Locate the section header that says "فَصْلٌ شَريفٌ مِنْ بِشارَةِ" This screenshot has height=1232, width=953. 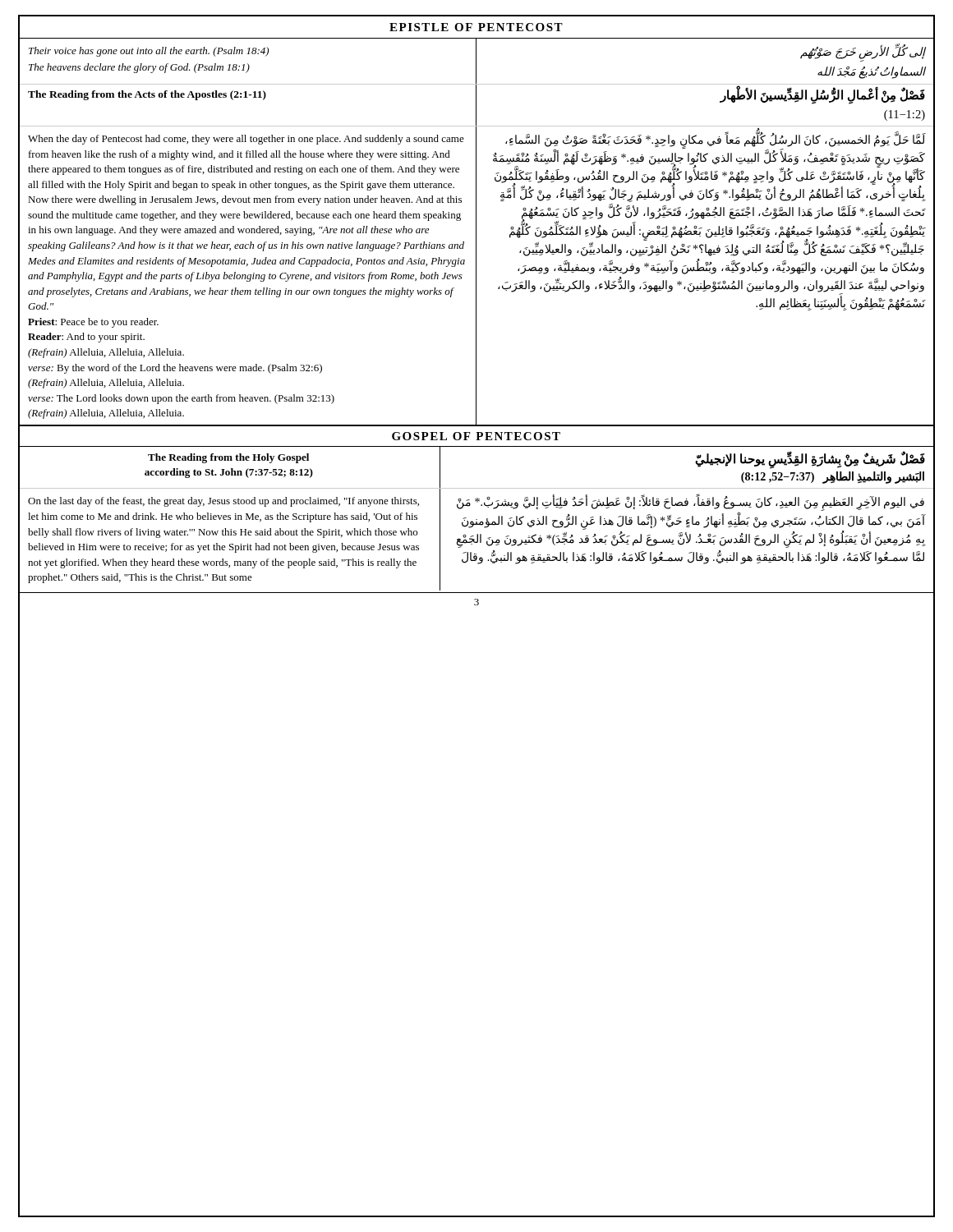pyautogui.click(x=810, y=459)
